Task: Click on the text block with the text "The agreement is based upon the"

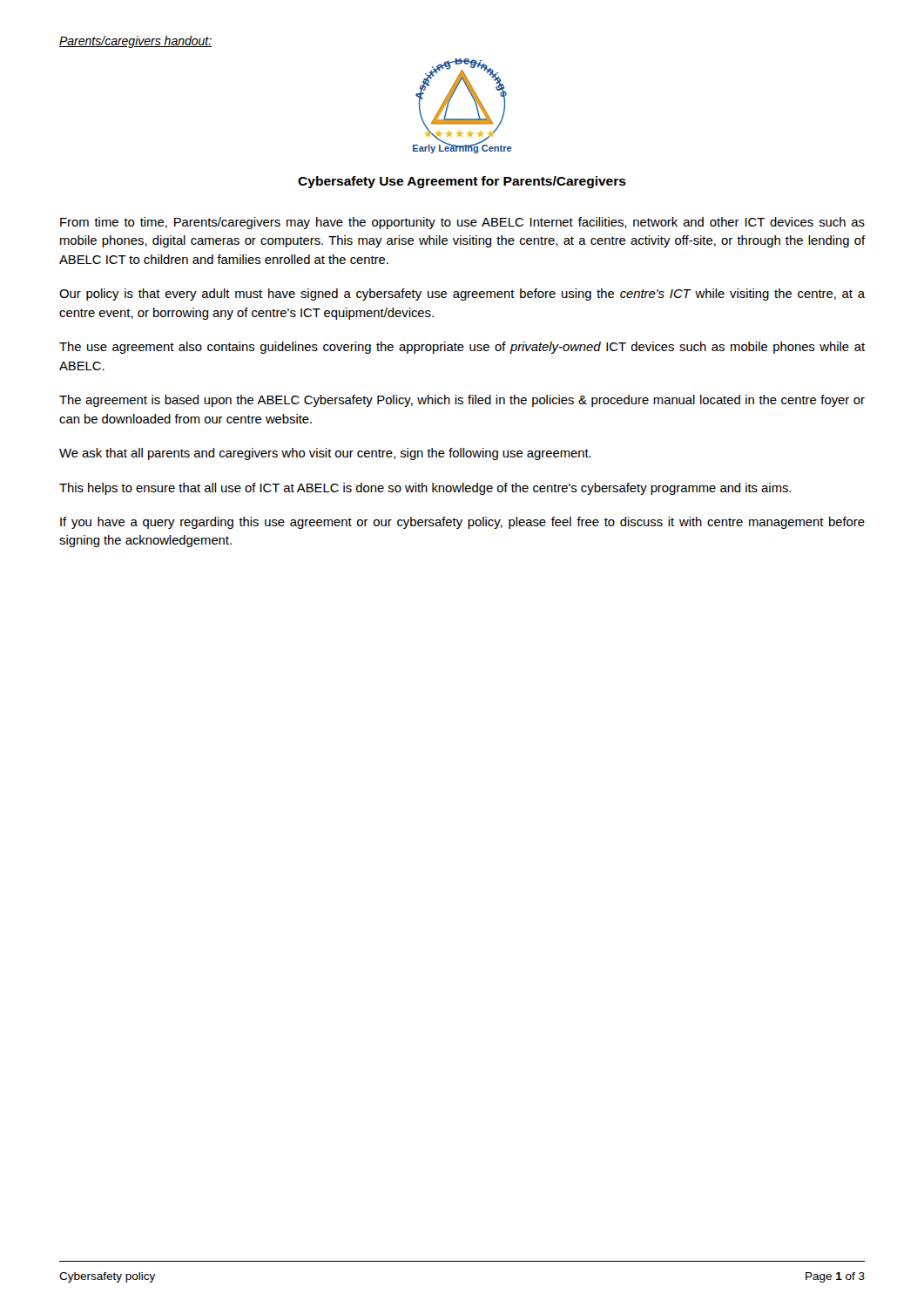Action: (462, 409)
